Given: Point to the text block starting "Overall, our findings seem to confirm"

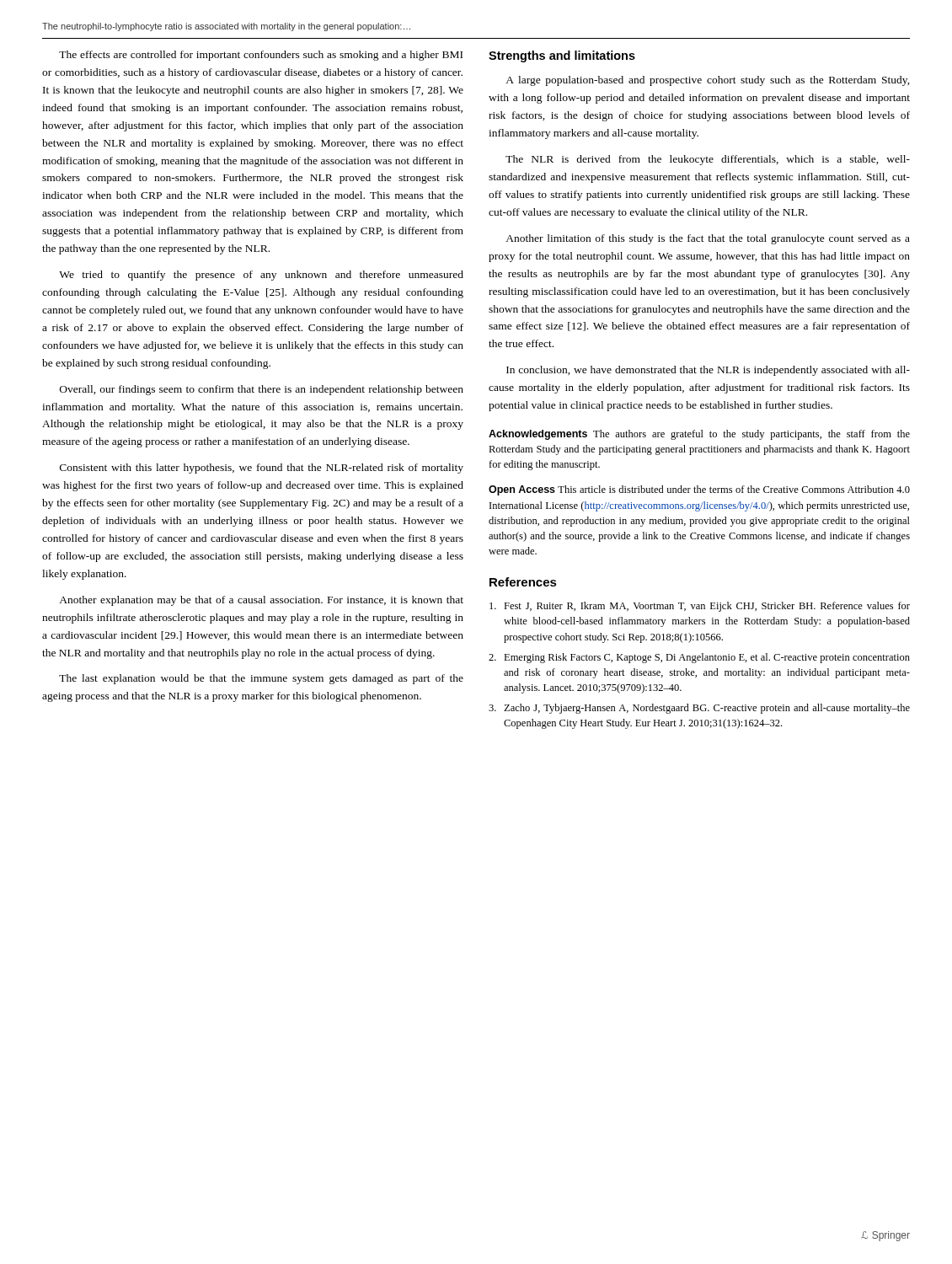Looking at the screenshot, I should pos(253,416).
